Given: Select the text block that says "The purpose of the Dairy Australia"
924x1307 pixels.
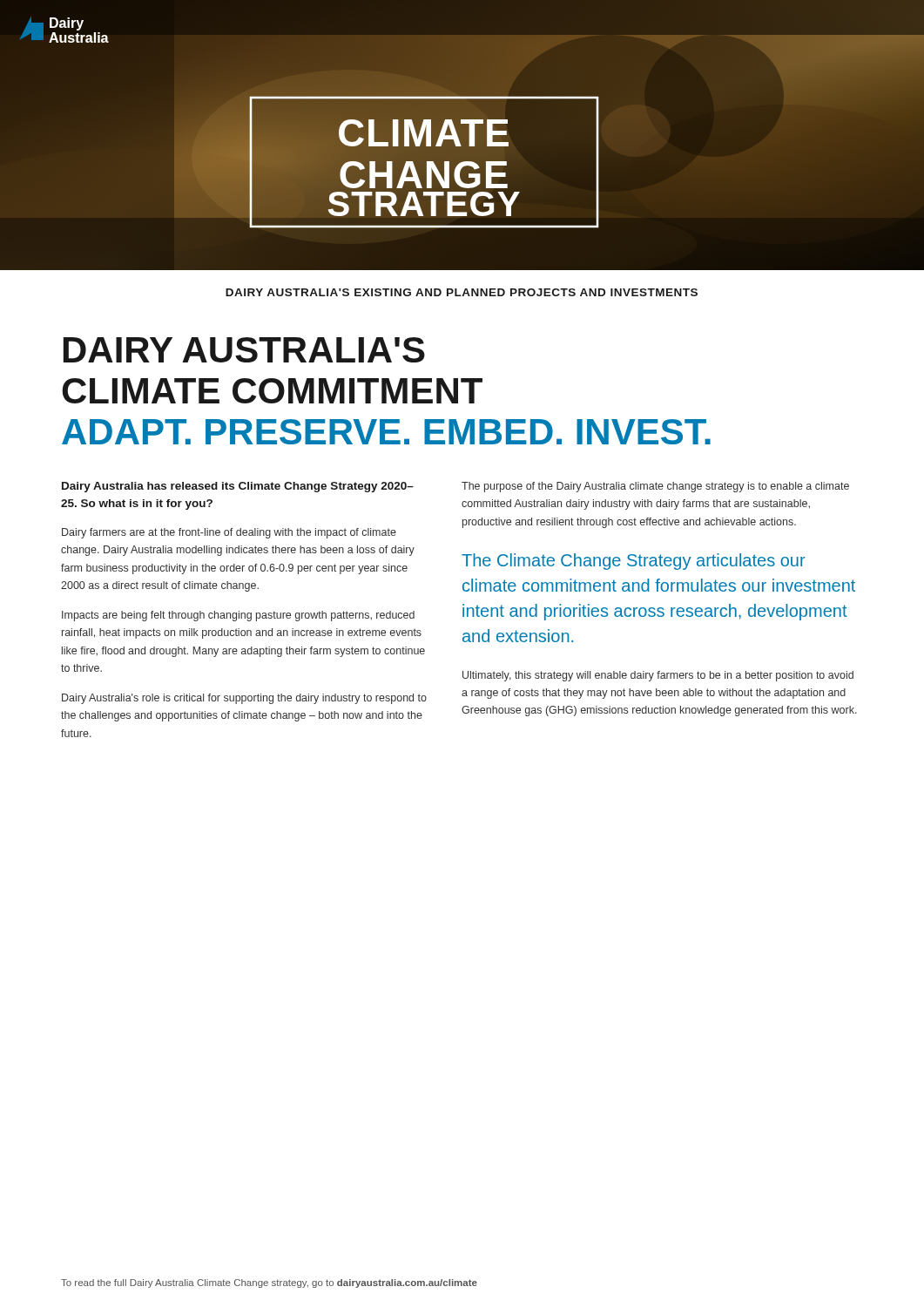Looking at the screenshot, I should coord(655,504).
